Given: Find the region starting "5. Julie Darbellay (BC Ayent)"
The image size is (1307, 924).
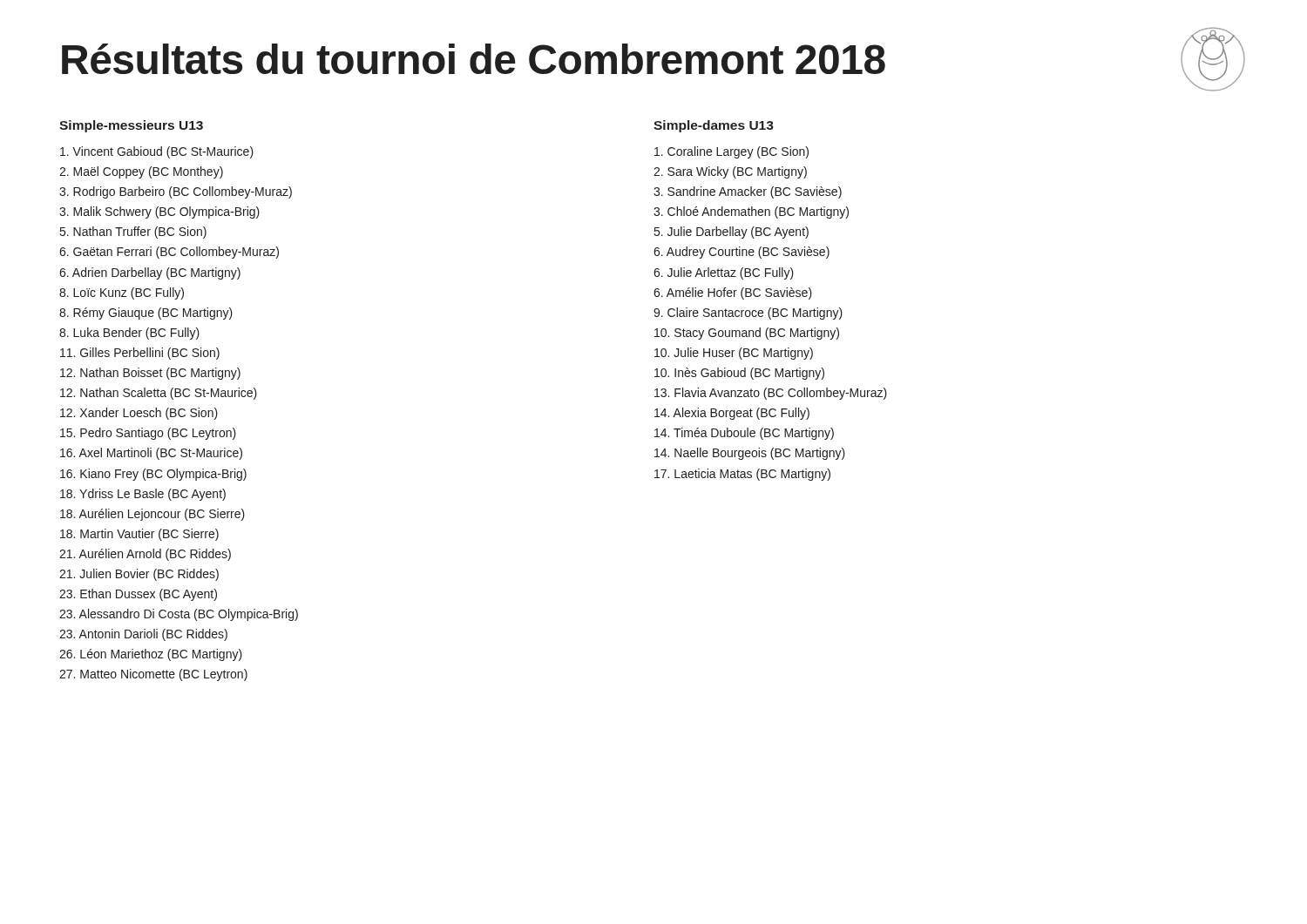Looking at the screenshot, I should click(731, 232).
